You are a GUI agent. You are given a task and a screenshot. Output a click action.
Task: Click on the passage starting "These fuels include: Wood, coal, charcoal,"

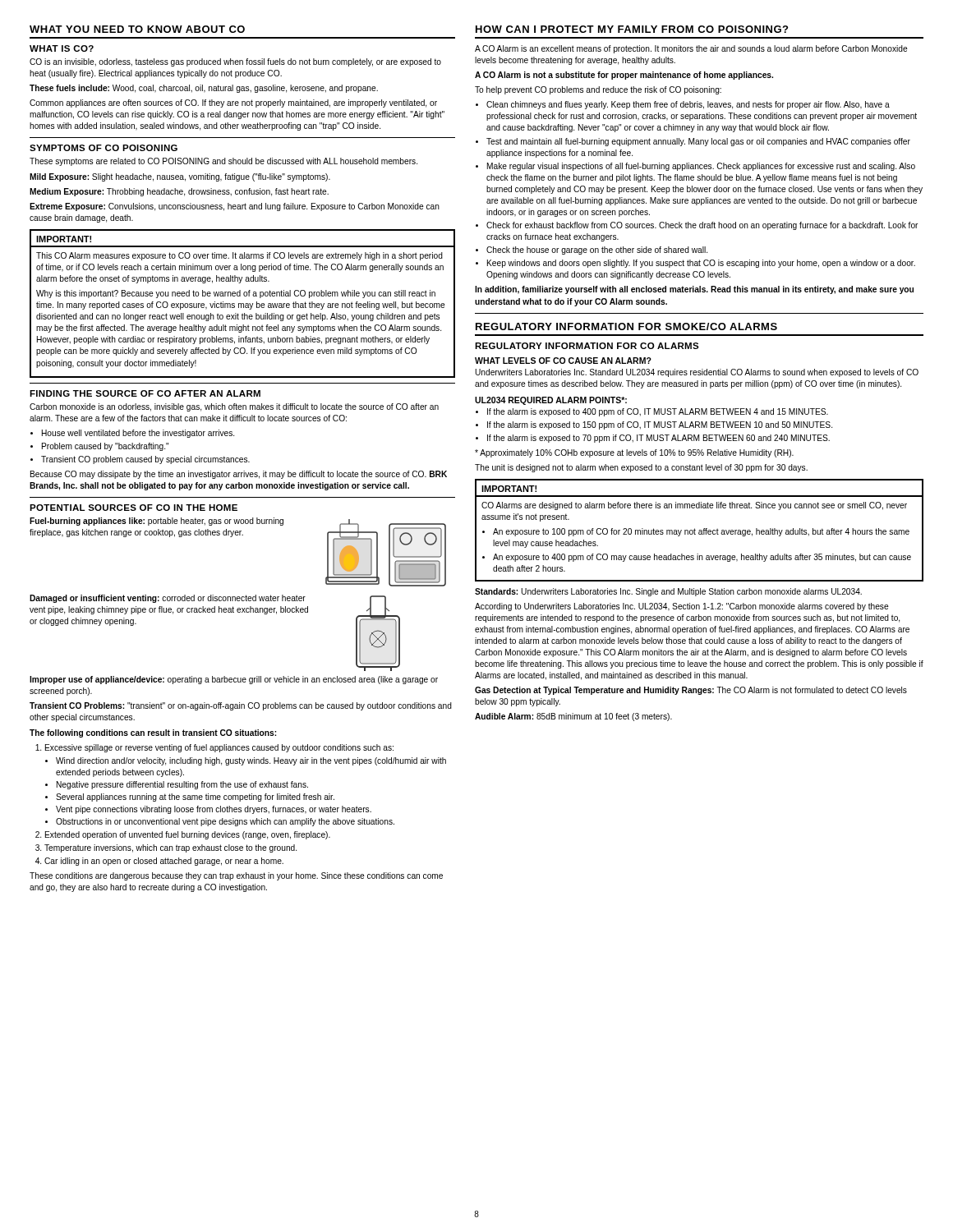242,89
